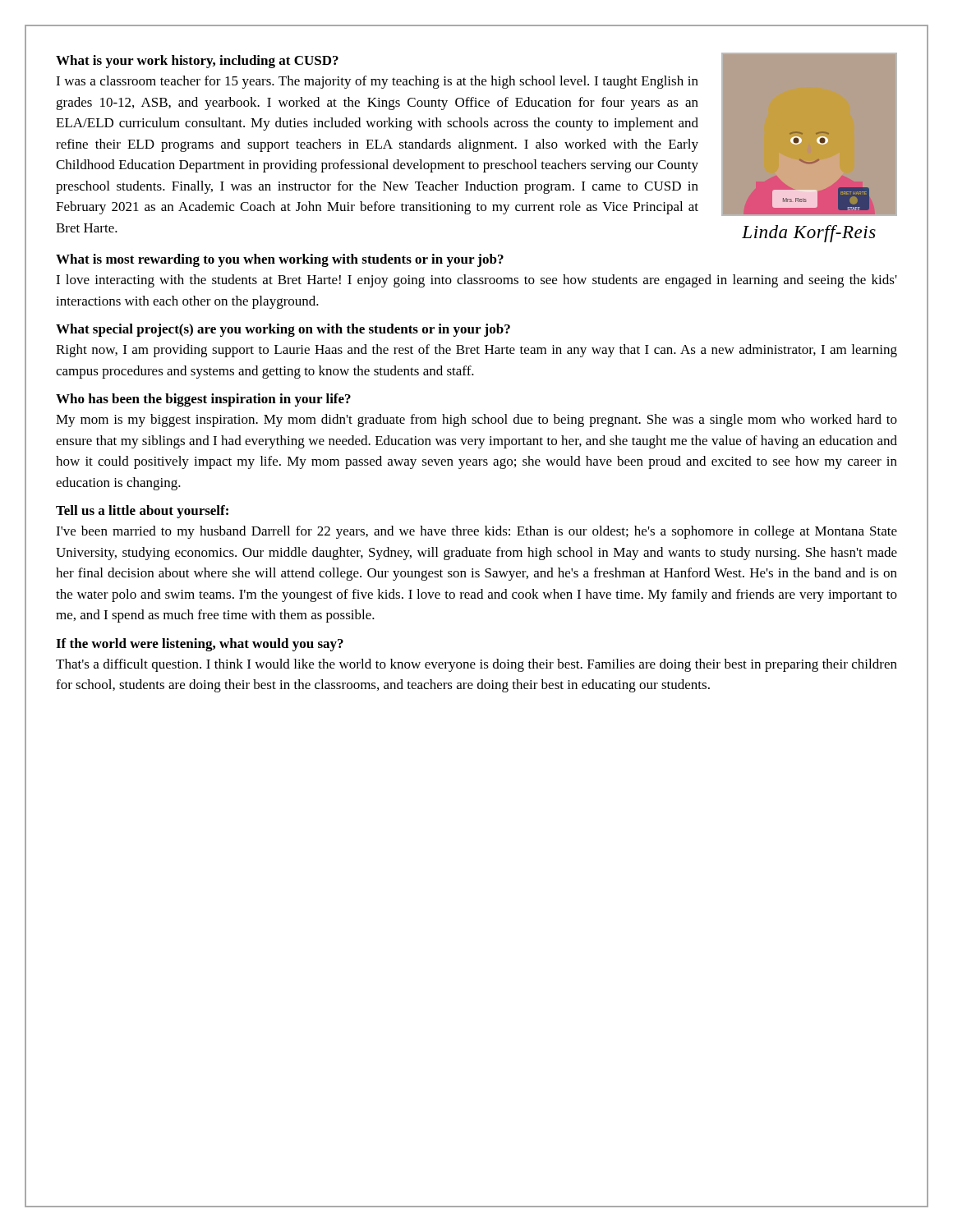The width and height of the screenshot is (953, 1232).
Task: Point to the text starting "If the world"
Action: [200, 643]
